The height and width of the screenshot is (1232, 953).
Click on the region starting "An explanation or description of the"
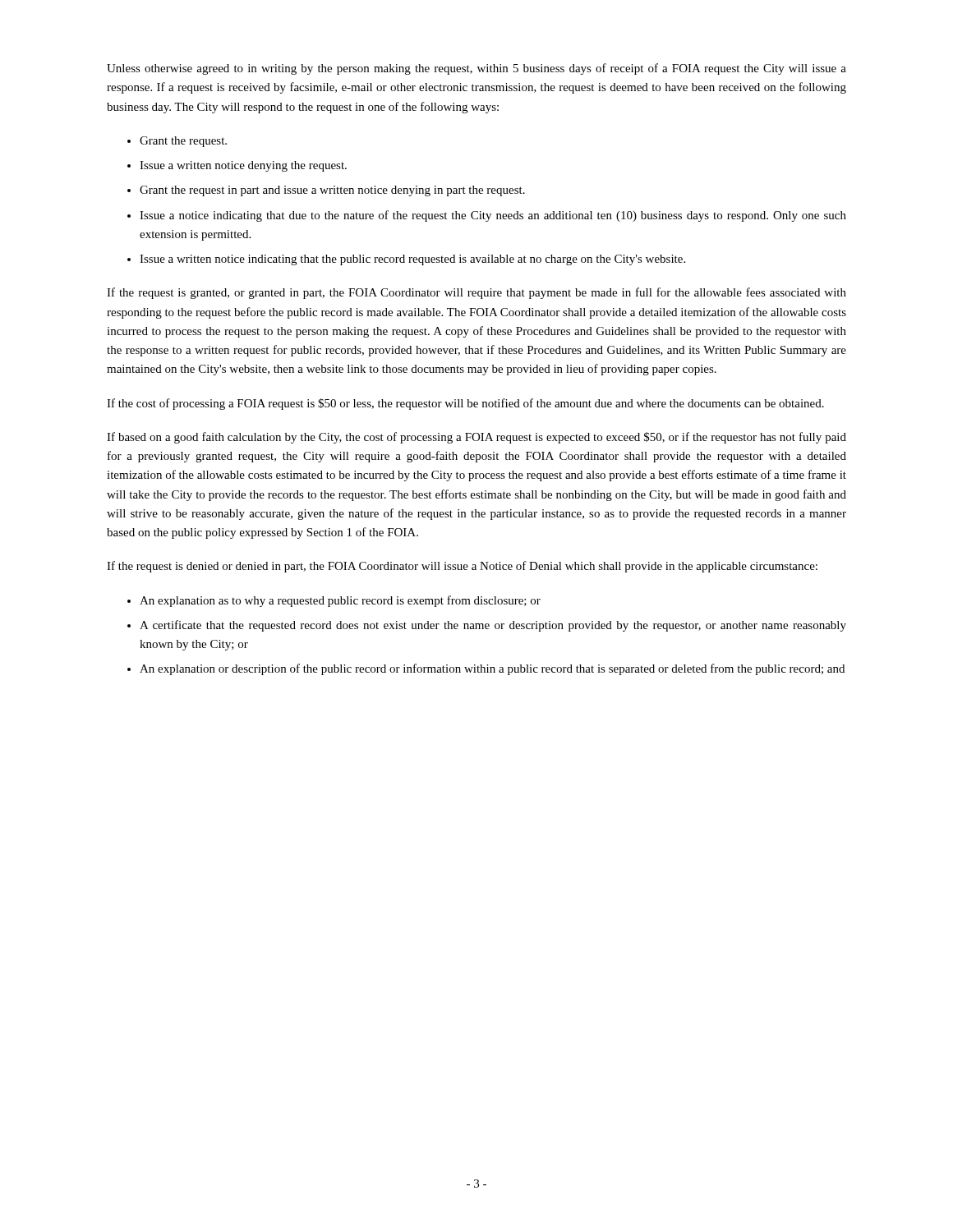(x=492, y=669)
